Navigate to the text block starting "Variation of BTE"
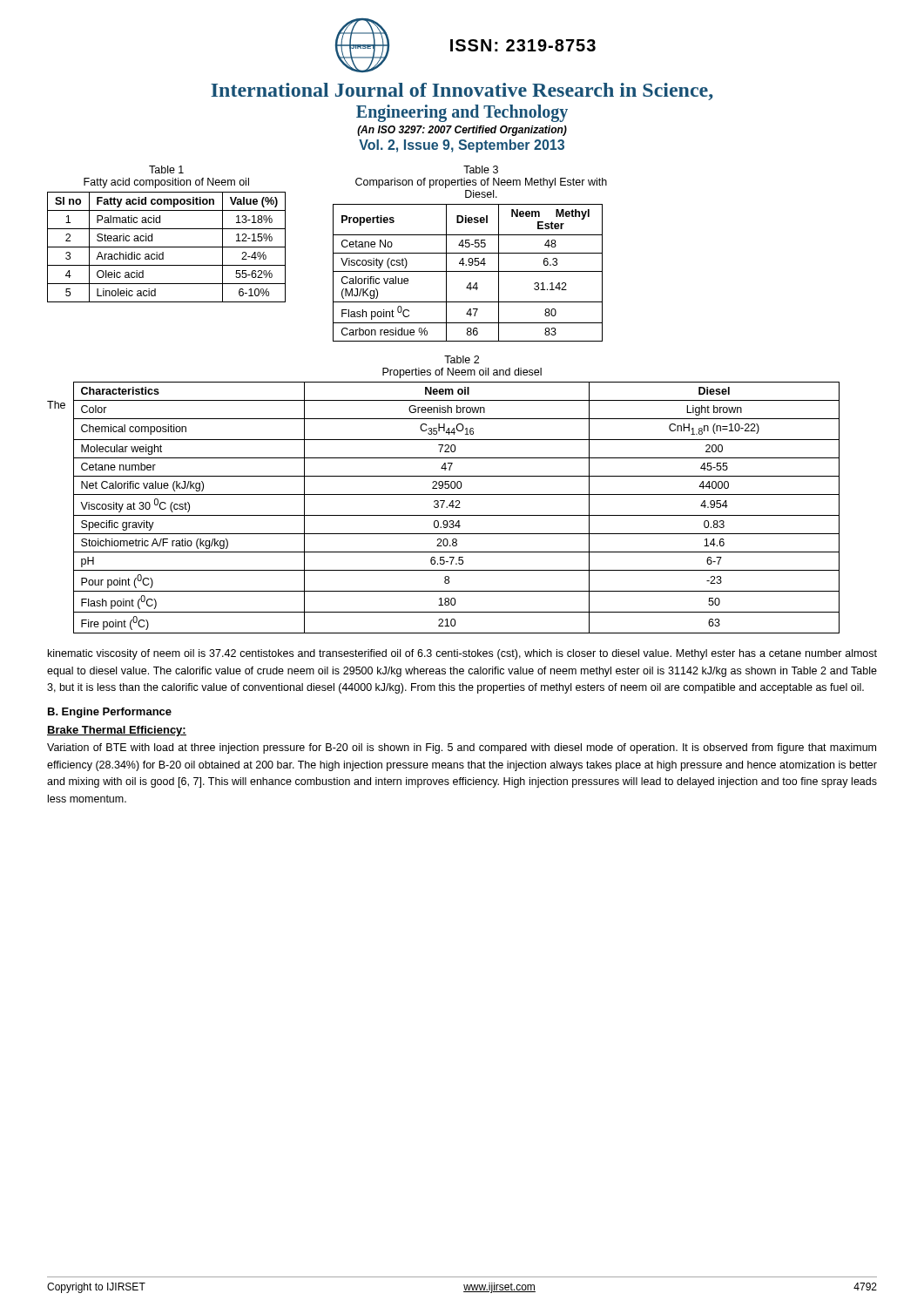The height and width of the screenshot is (1307, 924). click(462, 773)
